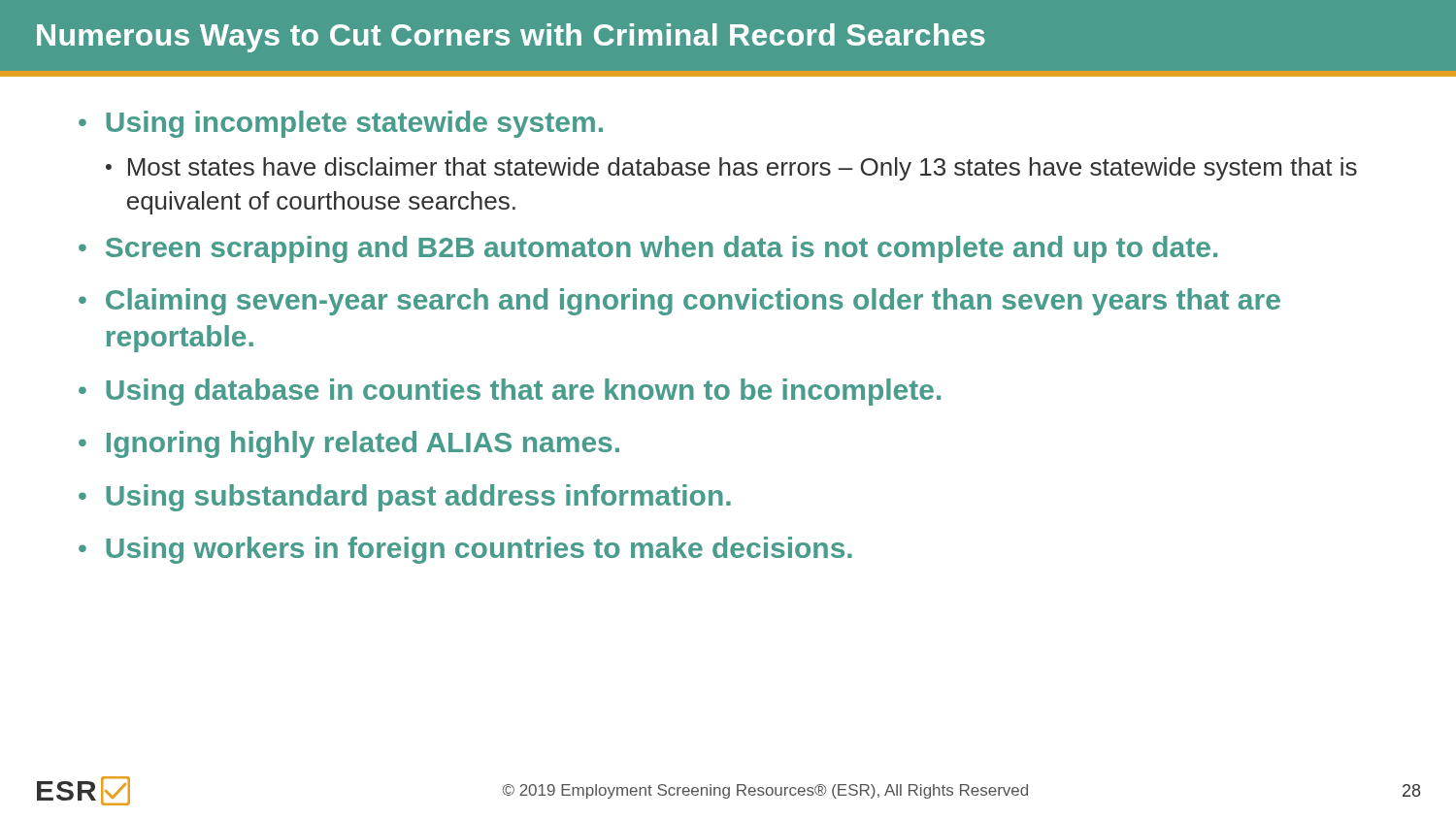Find the title on this page that starts "Numerous Ways to Cut Corners with"

tap(511, 35)
